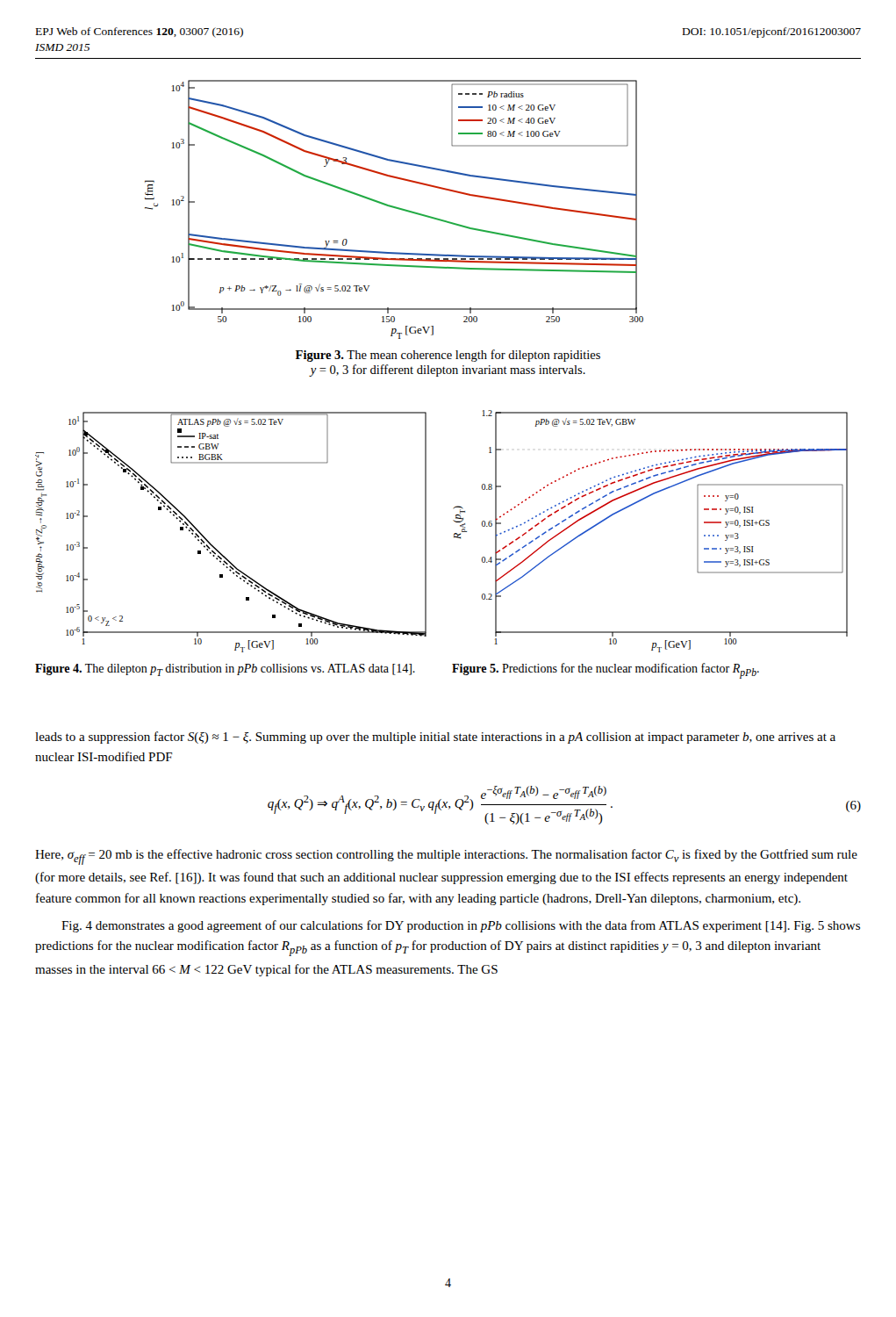Click the caption that begins "Figure 4. The"

point(225,670)
